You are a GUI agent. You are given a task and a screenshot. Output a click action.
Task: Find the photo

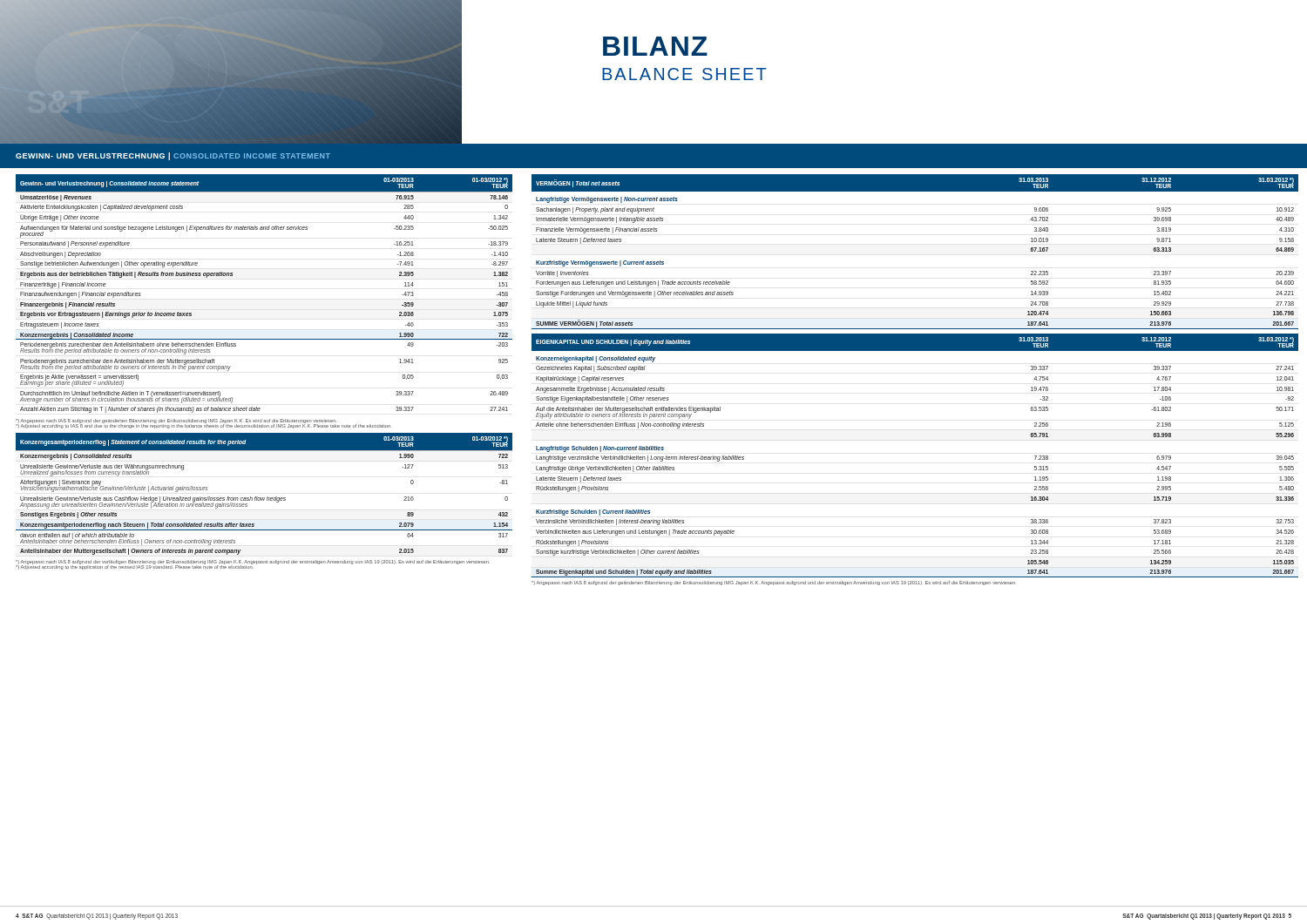pyautogui.click(x=231, y=72)
